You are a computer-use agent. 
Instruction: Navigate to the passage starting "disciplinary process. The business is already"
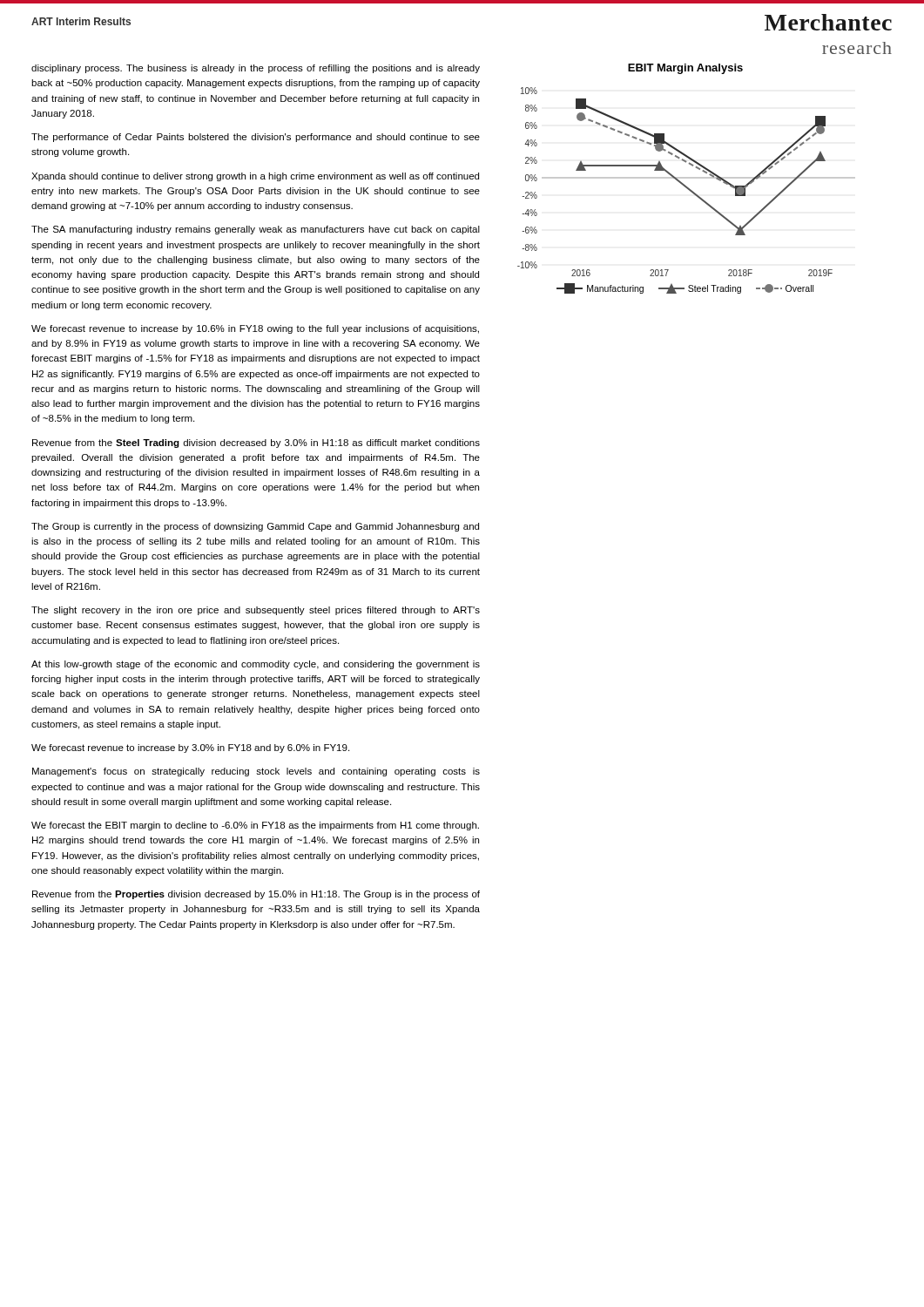coord(256,91)
